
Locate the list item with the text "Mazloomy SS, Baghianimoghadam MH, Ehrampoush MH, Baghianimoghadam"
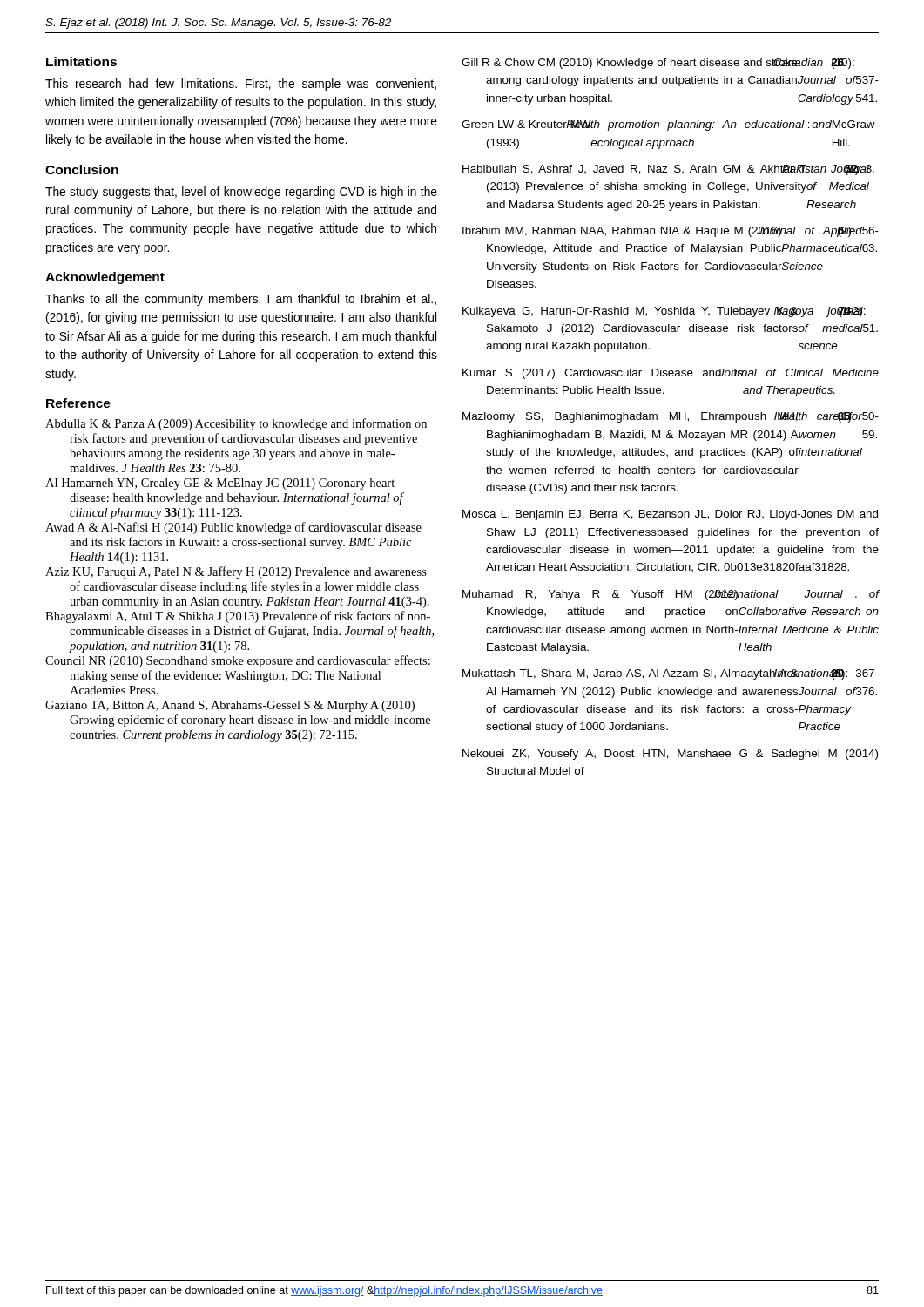[670, 452]
